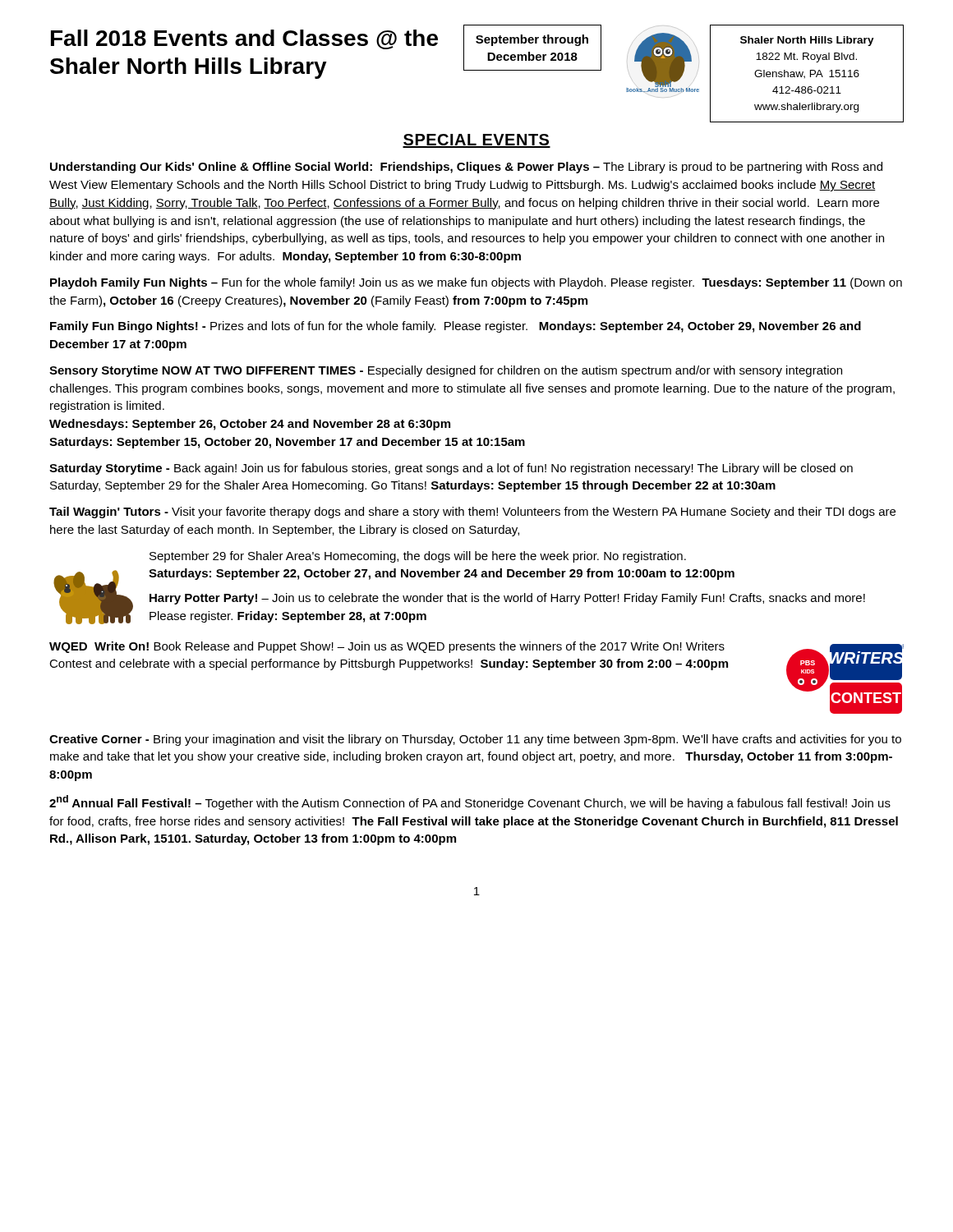Screen dimensions: 1232x953
Task: Locate the block of text that opens with "Shaler North Hills"
Action: point(807,73)
